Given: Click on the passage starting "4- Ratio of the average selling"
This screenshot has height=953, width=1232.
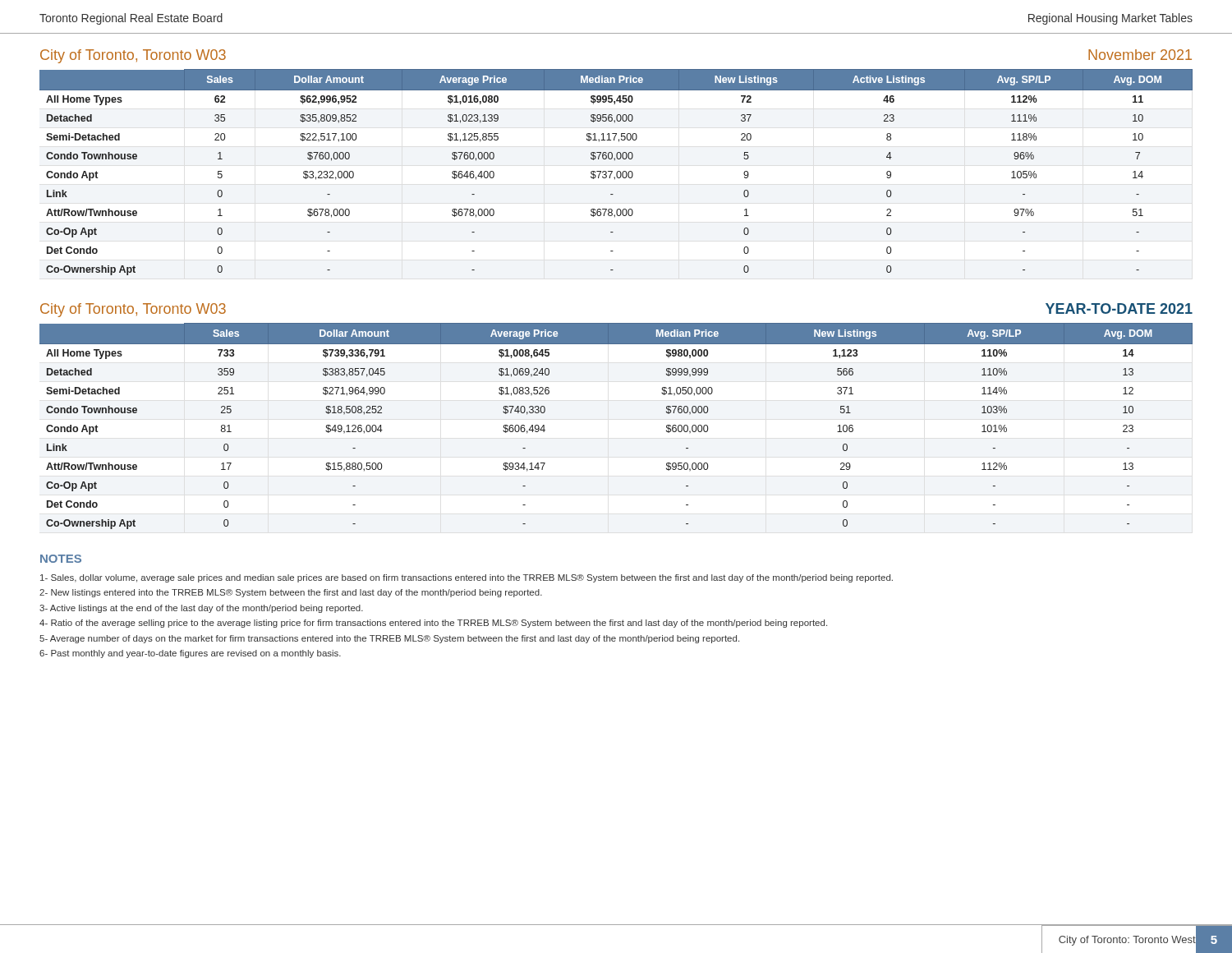Looking at the screenshot, I should [x=434, y=623].
